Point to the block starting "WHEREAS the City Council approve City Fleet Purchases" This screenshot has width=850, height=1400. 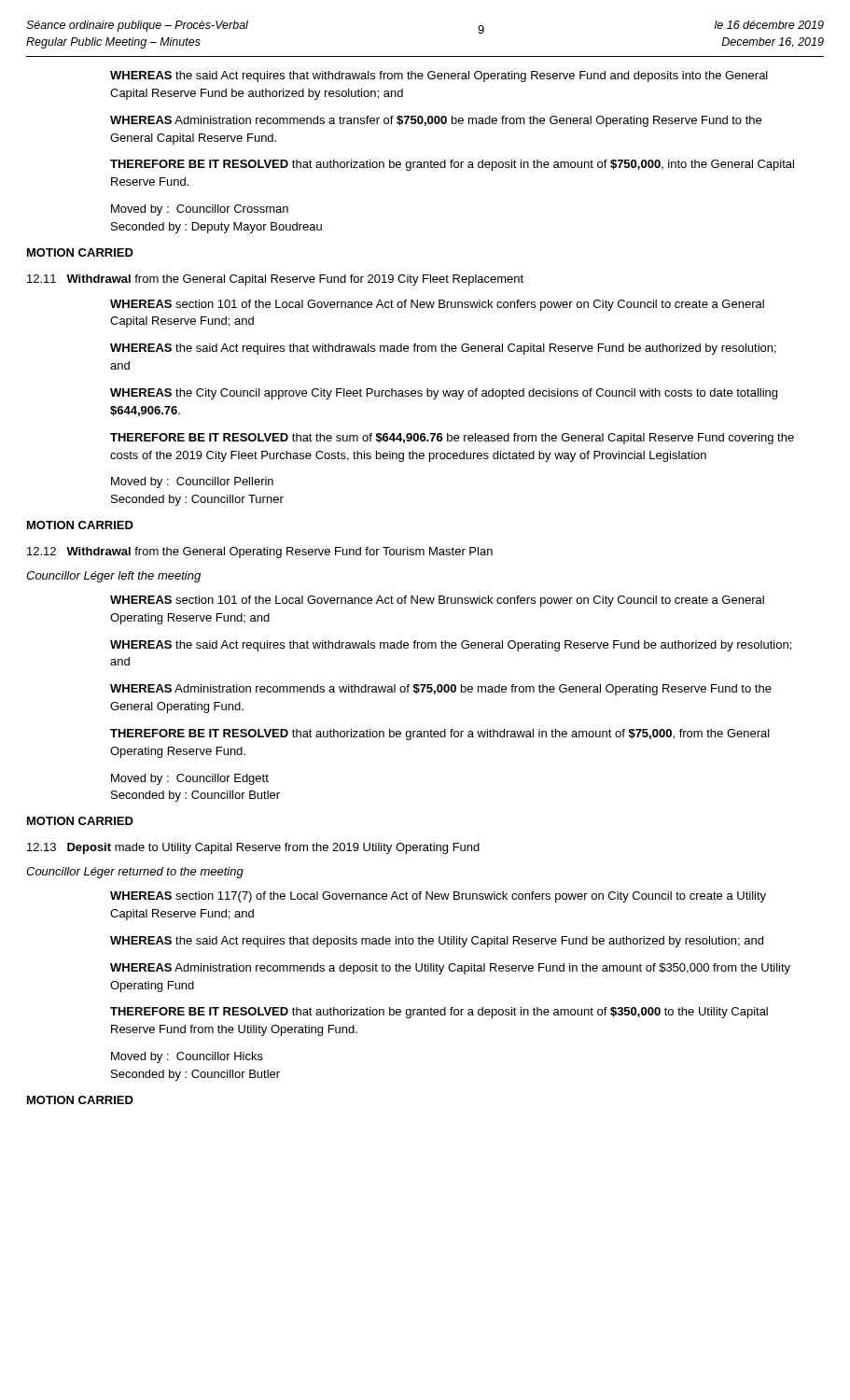(x=444, y=401)
